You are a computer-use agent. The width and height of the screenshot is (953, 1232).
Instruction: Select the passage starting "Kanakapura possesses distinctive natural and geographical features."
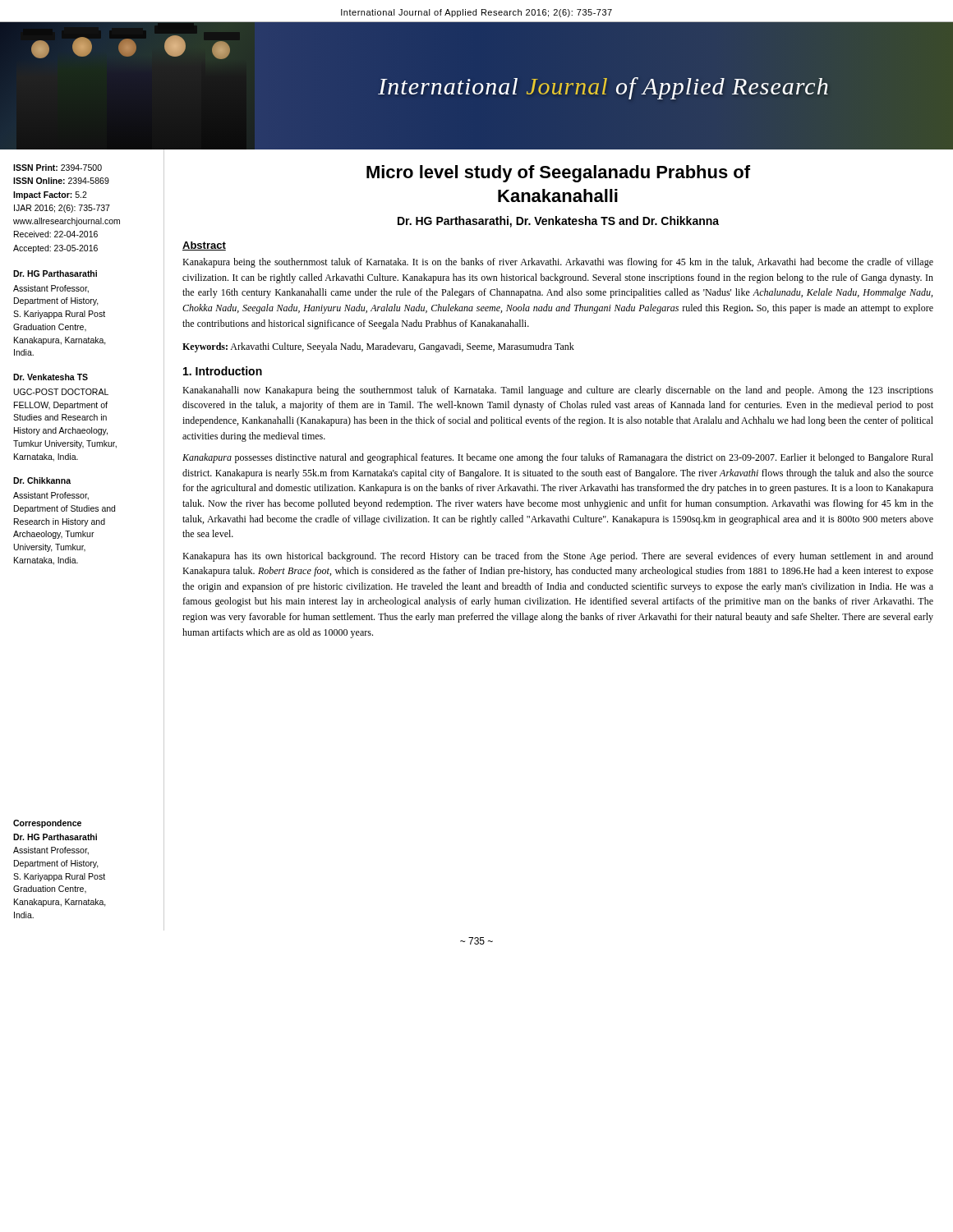[558, 496]
